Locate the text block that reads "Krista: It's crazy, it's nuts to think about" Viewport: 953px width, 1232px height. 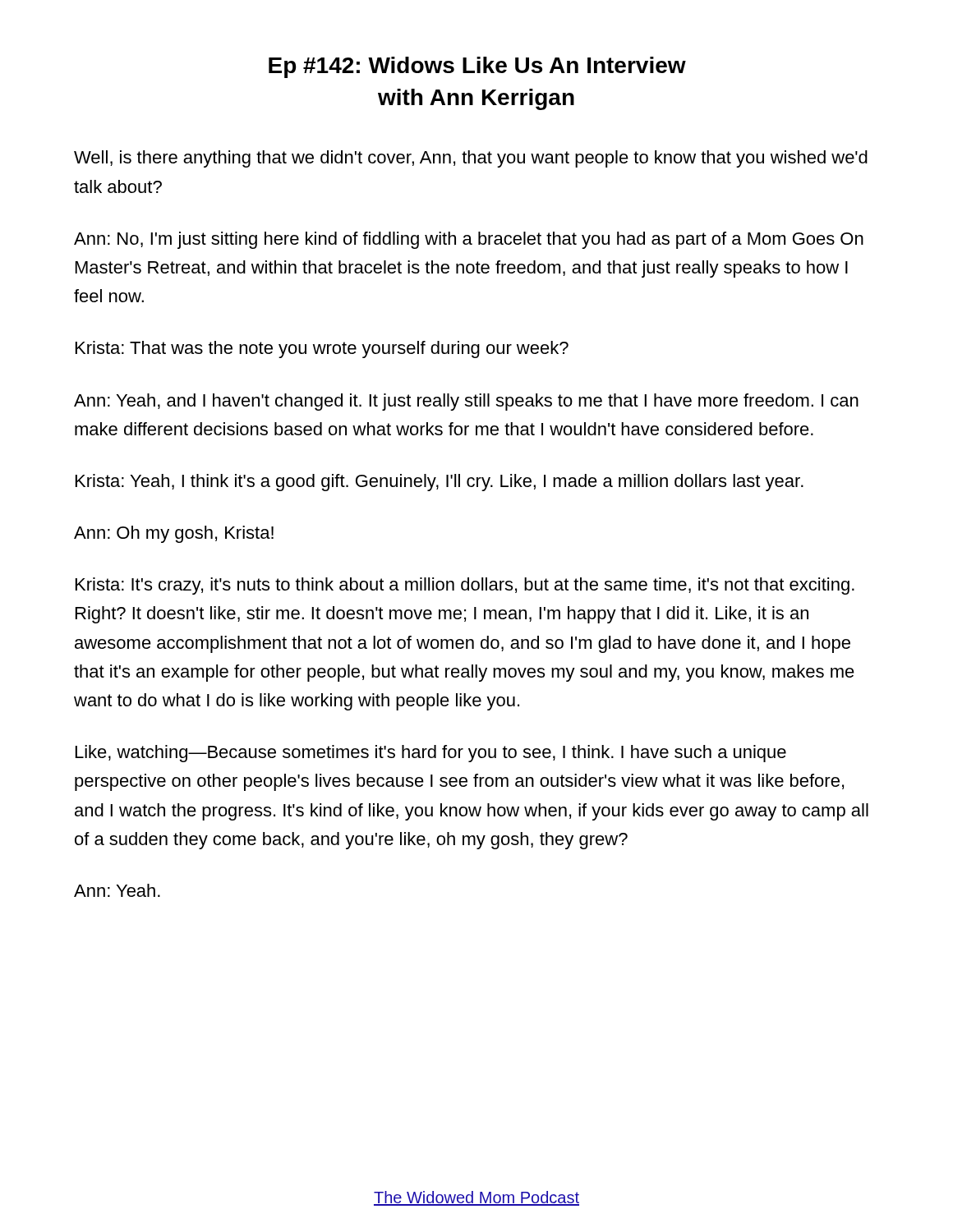[x=465, y=642]
